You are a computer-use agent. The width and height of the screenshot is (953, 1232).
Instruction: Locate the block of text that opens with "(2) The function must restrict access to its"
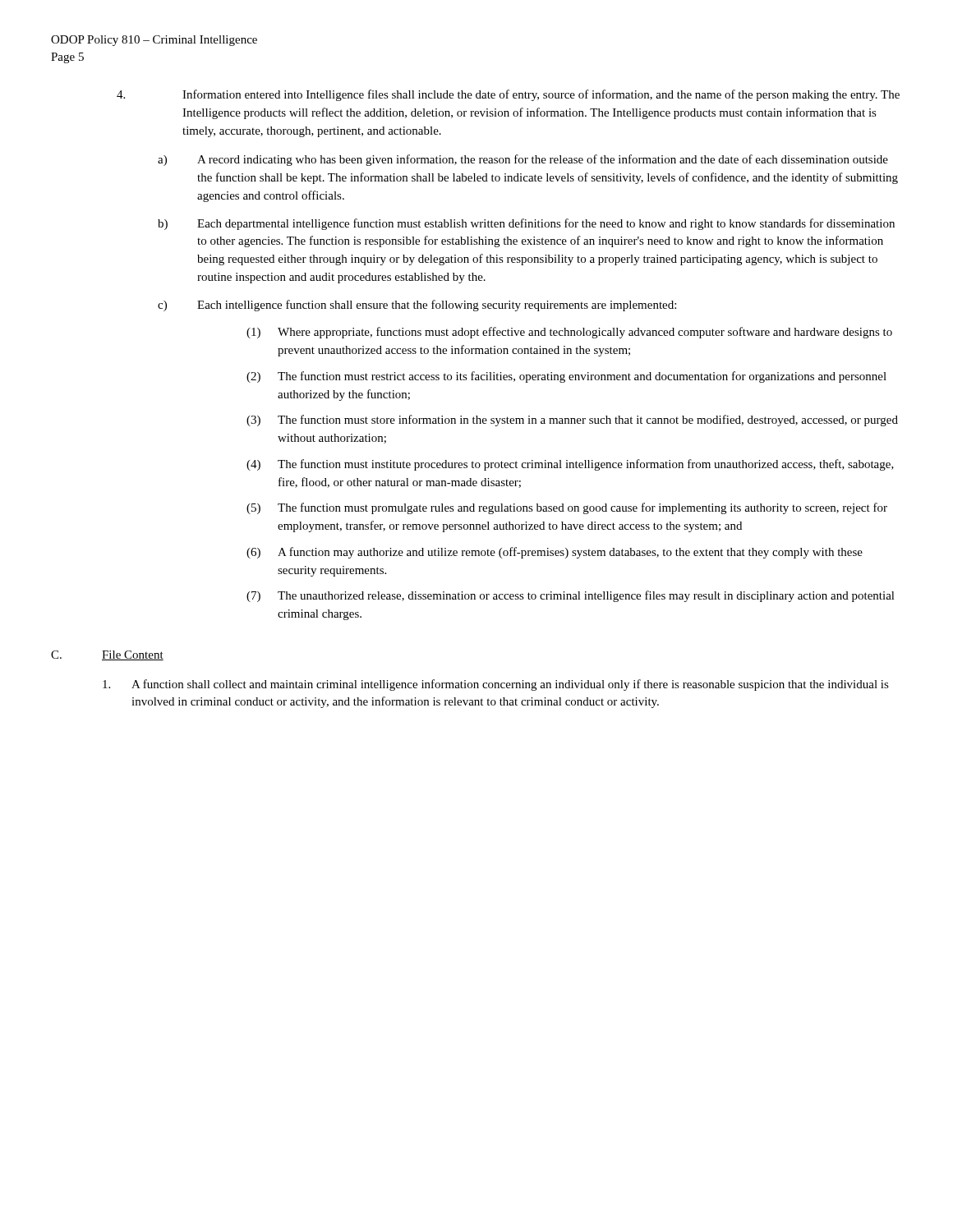574,386
